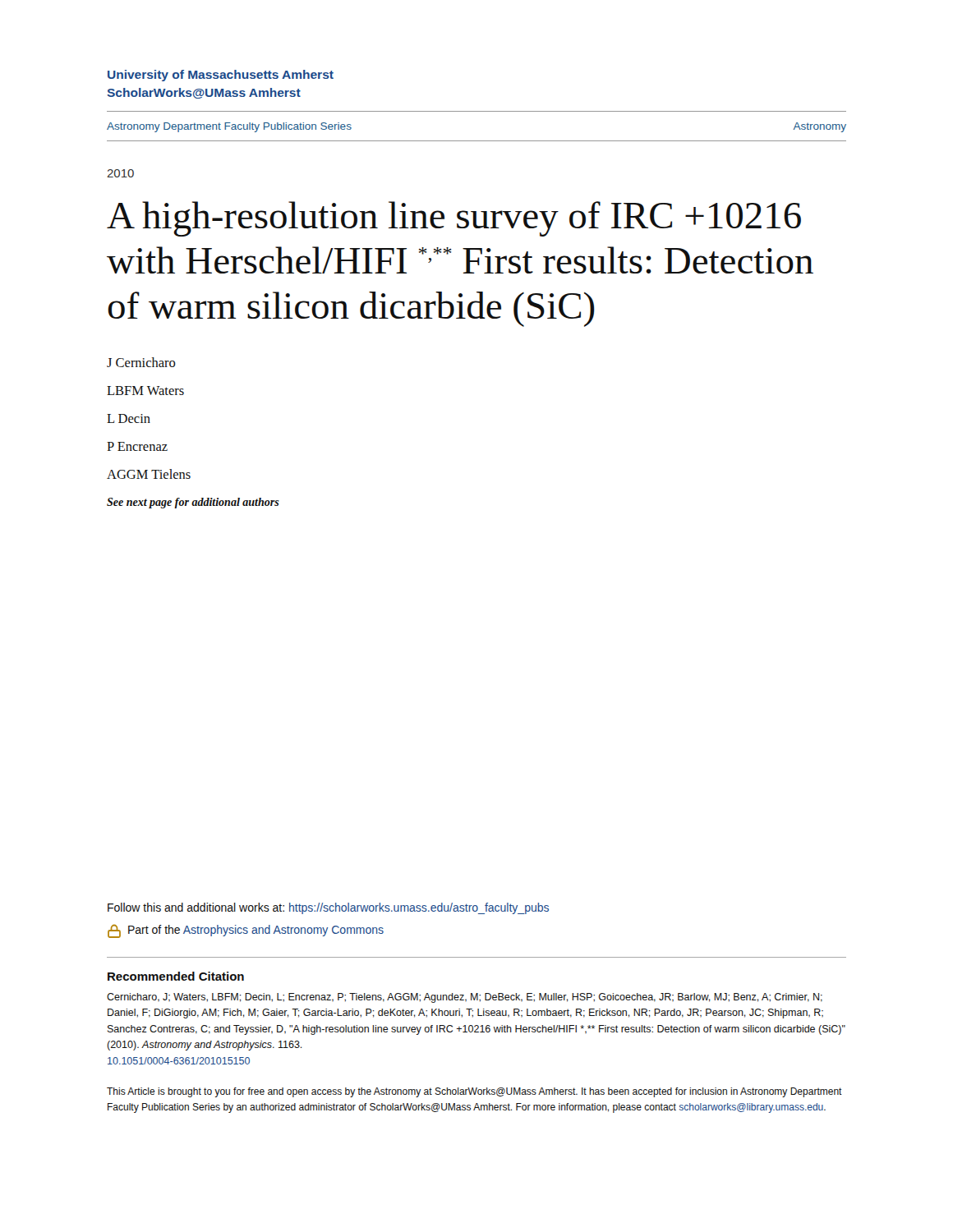Navigate to the block starting "See next page"
The height and width of the screenshot is (1232, 953).
[193, 502]
